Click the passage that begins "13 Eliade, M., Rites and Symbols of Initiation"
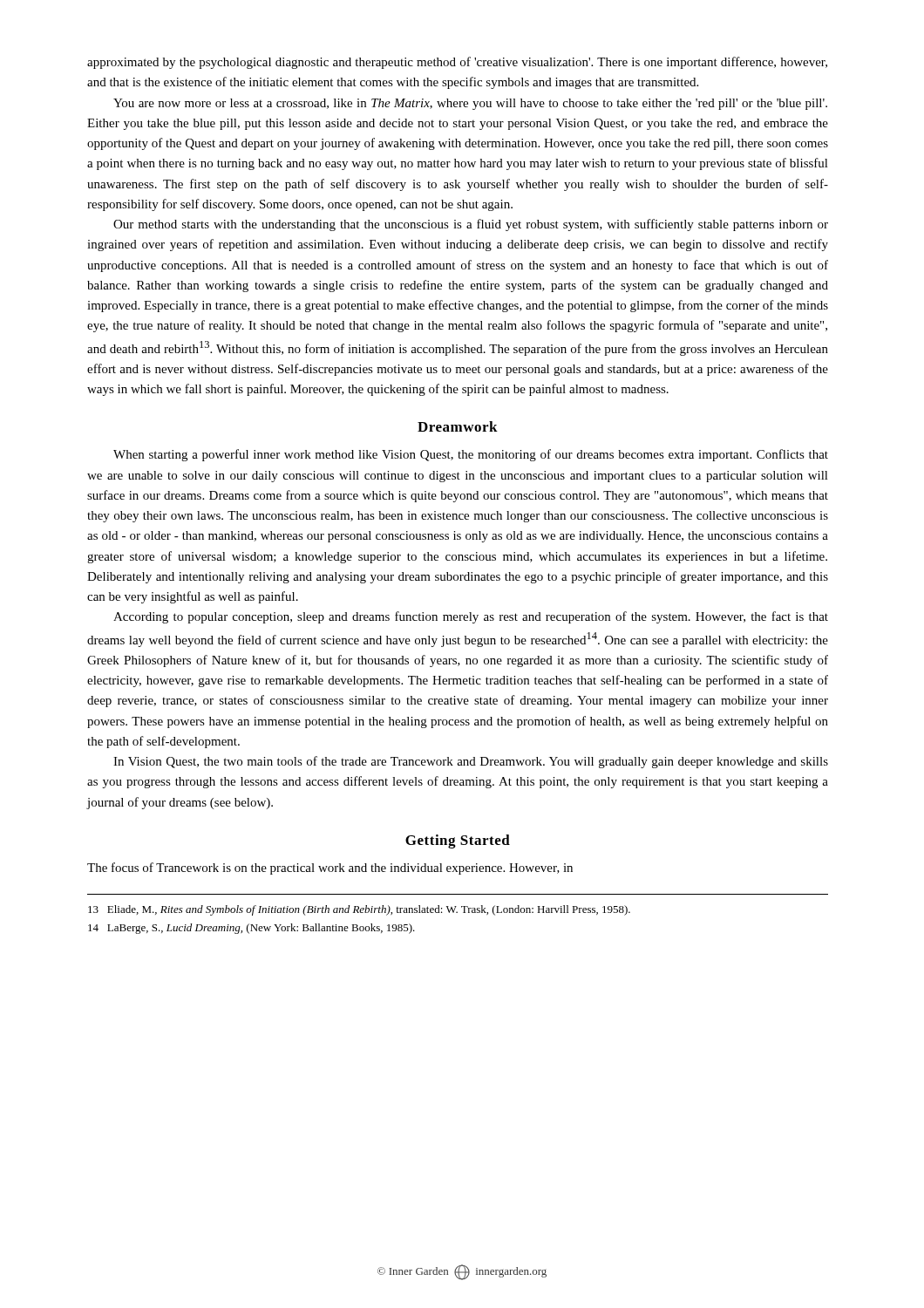Image resolution: width=924 pixels, height=1308 pixels. point(458,919)
